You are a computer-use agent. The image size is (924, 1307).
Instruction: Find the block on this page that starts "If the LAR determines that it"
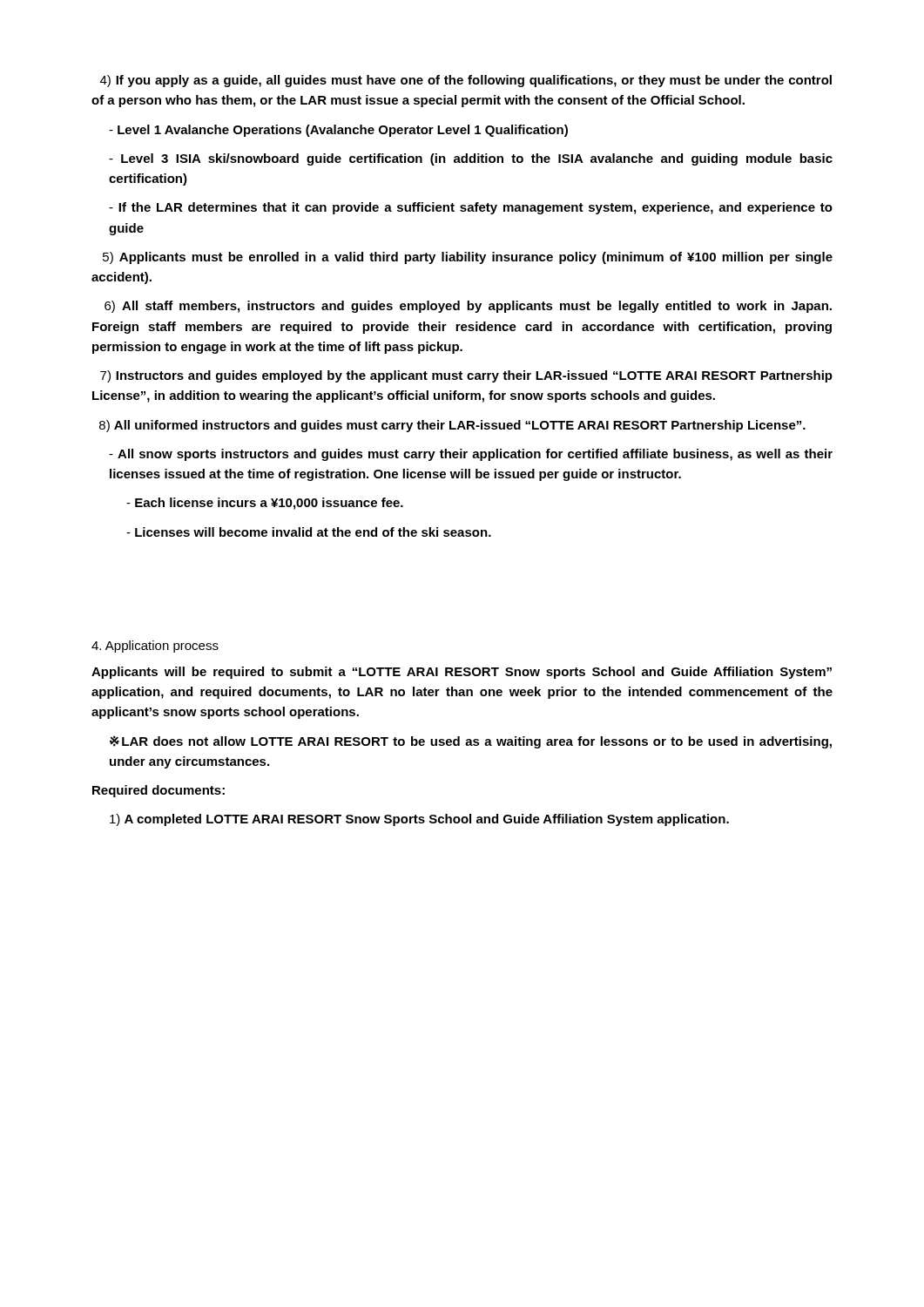[471, 217]
